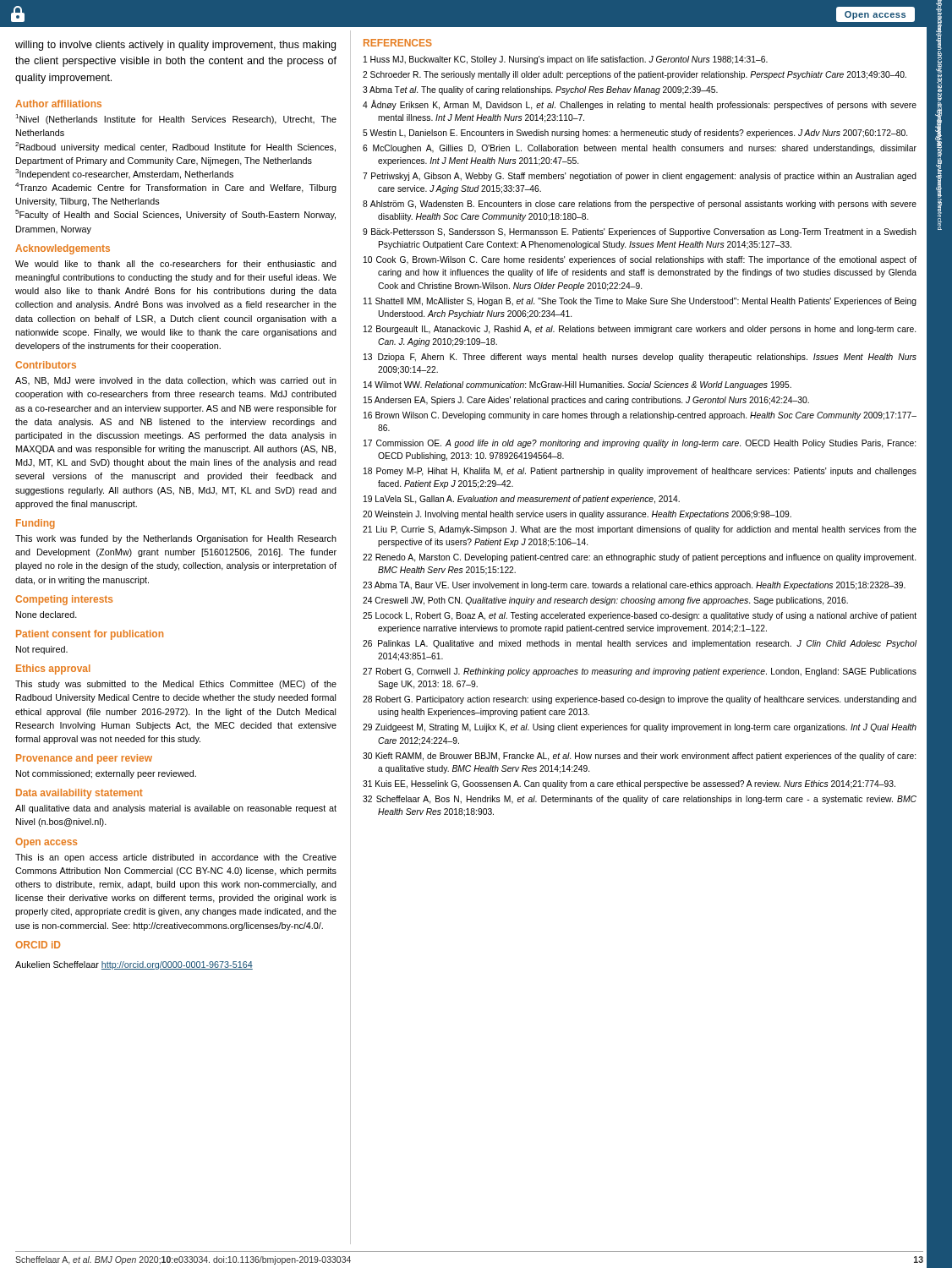The image size is (952, 1268).
Task: Click on the element starting "This is an"
Action: pyautogui.click(x=176, y=891)
